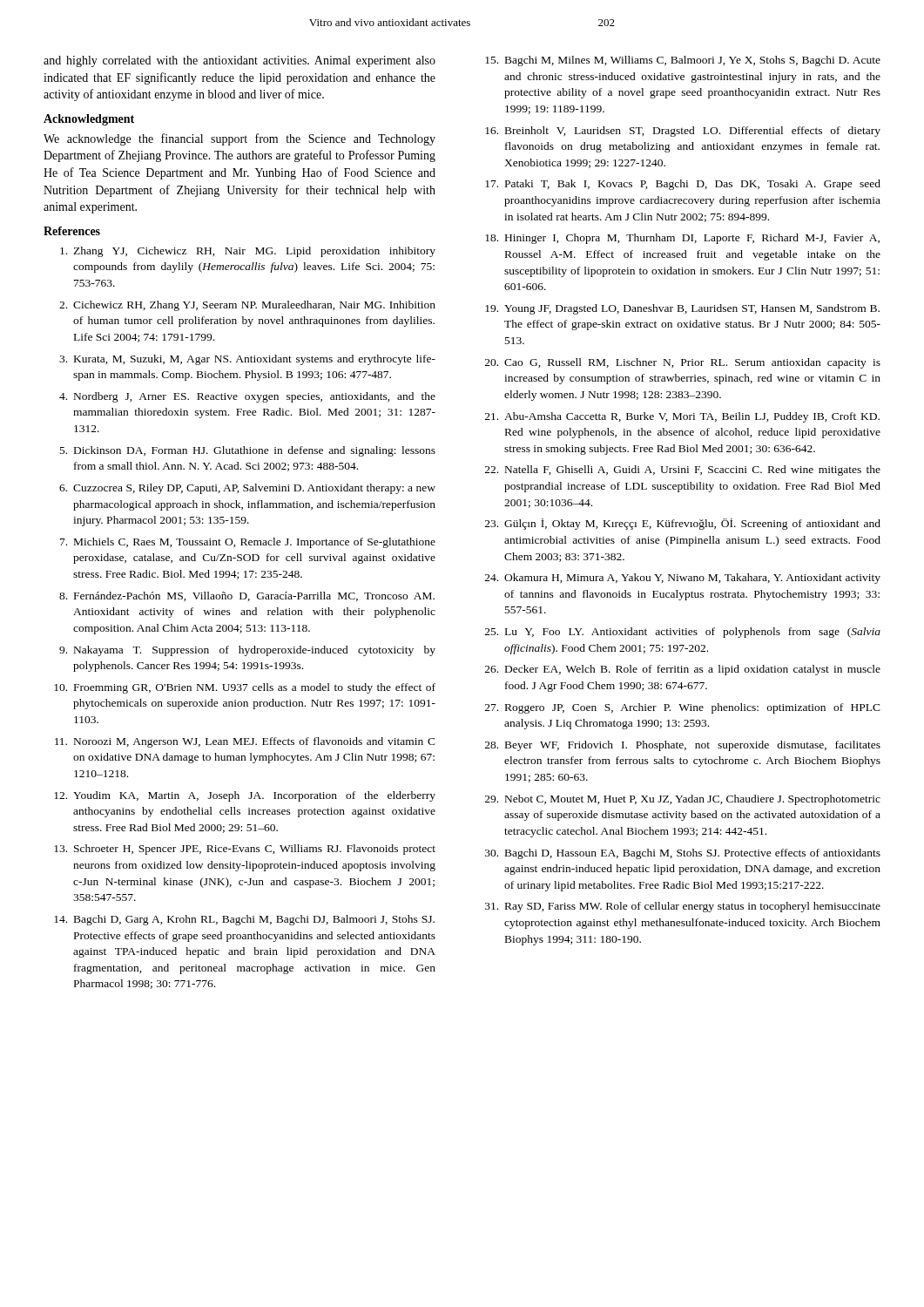The width and height of the screenshot is (924, 1307).
Task: Point to the block starting "5. Dickinson DA, Forman"
Action: (240, 458)
